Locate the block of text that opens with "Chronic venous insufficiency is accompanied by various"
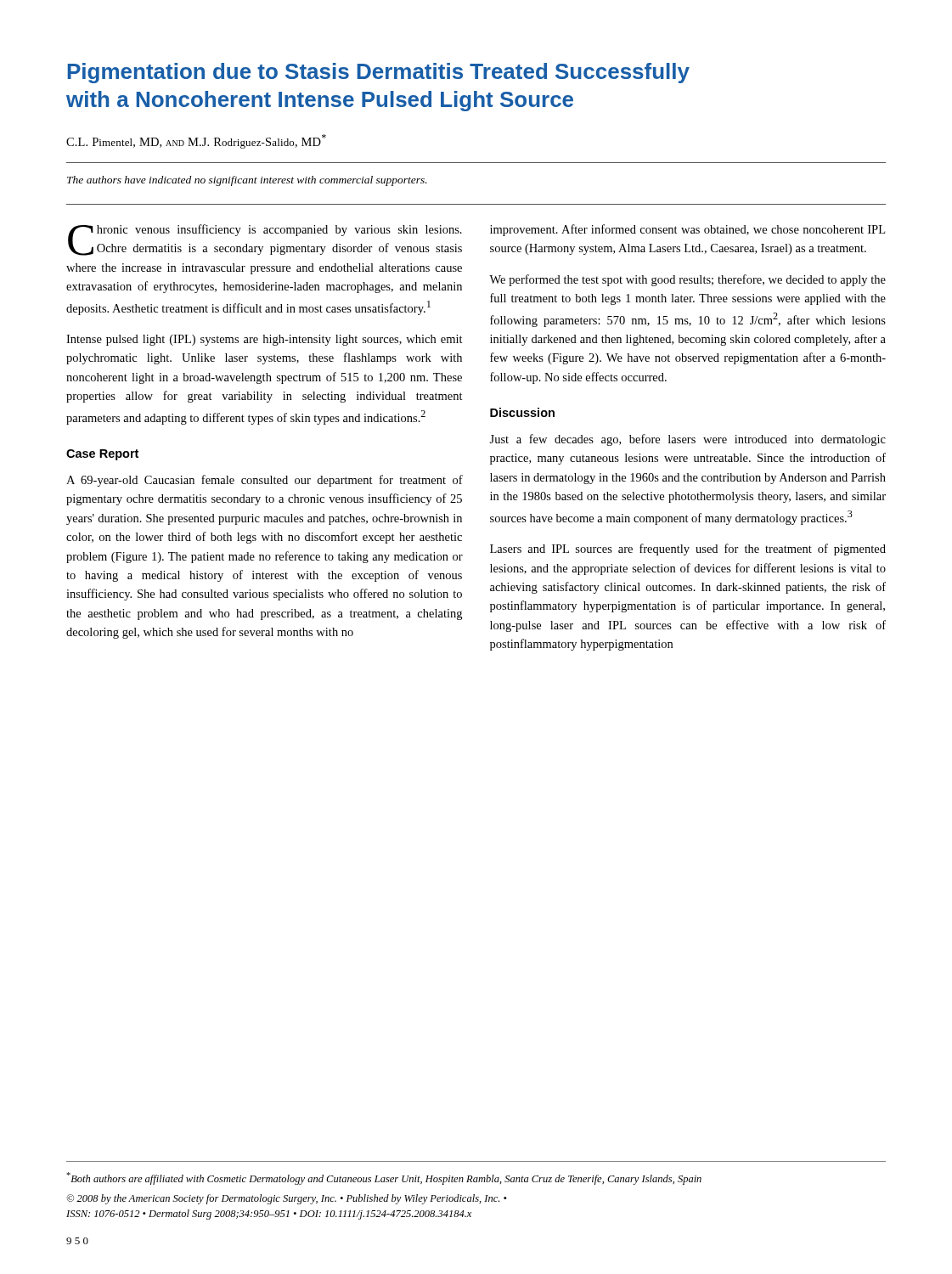The image size is (952, 1274). click(264, 267)
